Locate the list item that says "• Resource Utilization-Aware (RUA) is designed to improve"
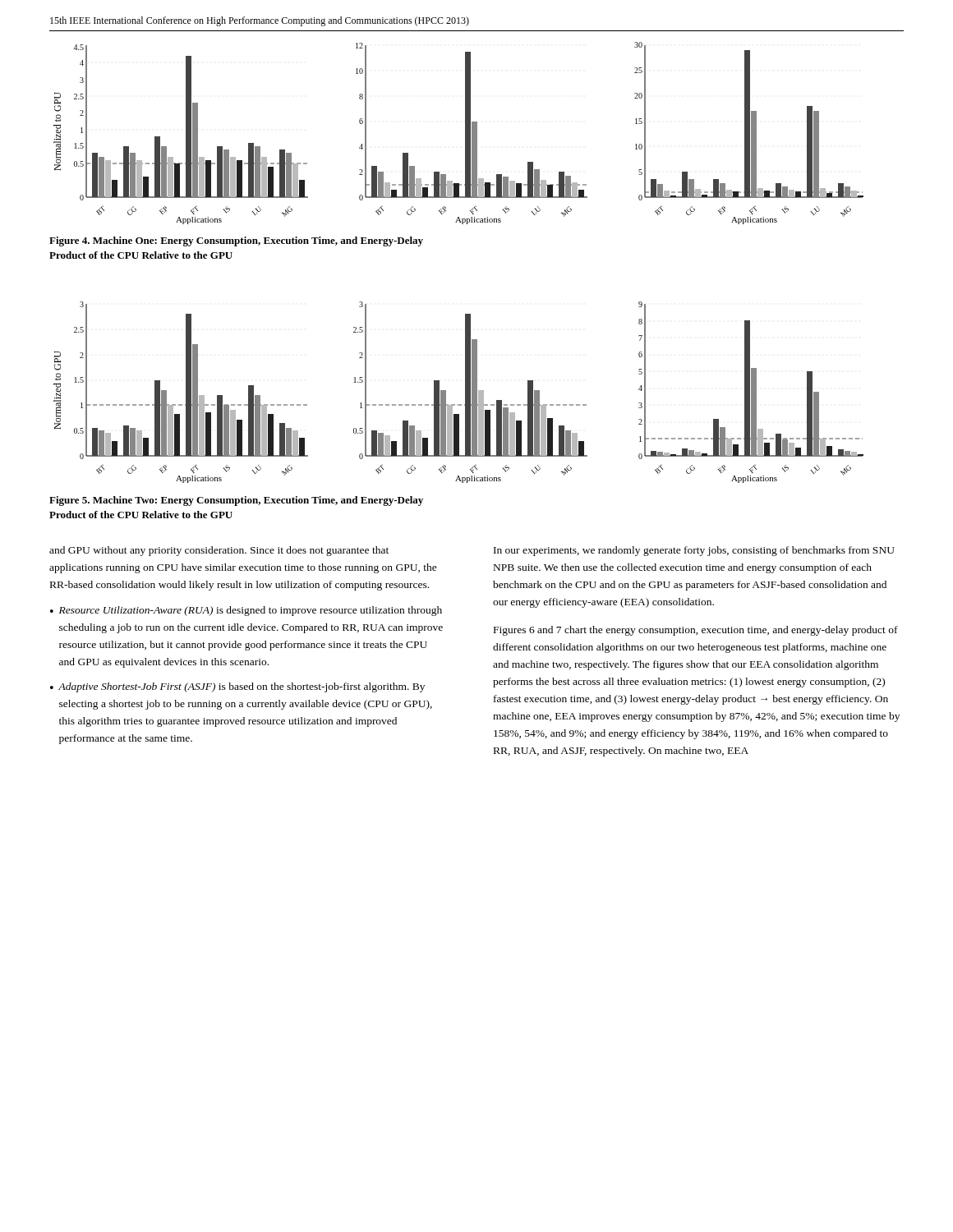Screen dimensions: 1232x953 point(246,636)
